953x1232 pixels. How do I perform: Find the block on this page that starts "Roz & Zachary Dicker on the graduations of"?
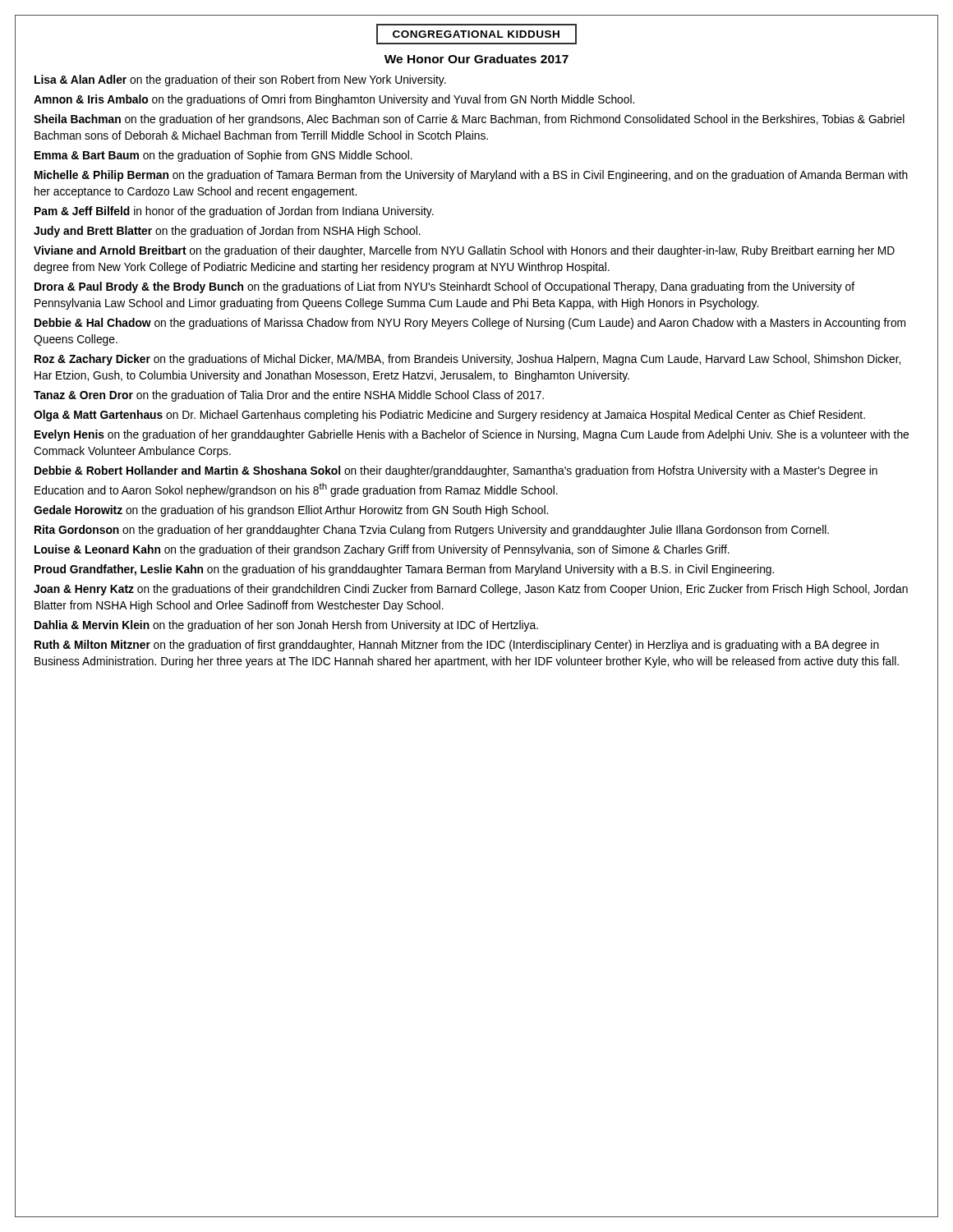(x=468, y=368)
